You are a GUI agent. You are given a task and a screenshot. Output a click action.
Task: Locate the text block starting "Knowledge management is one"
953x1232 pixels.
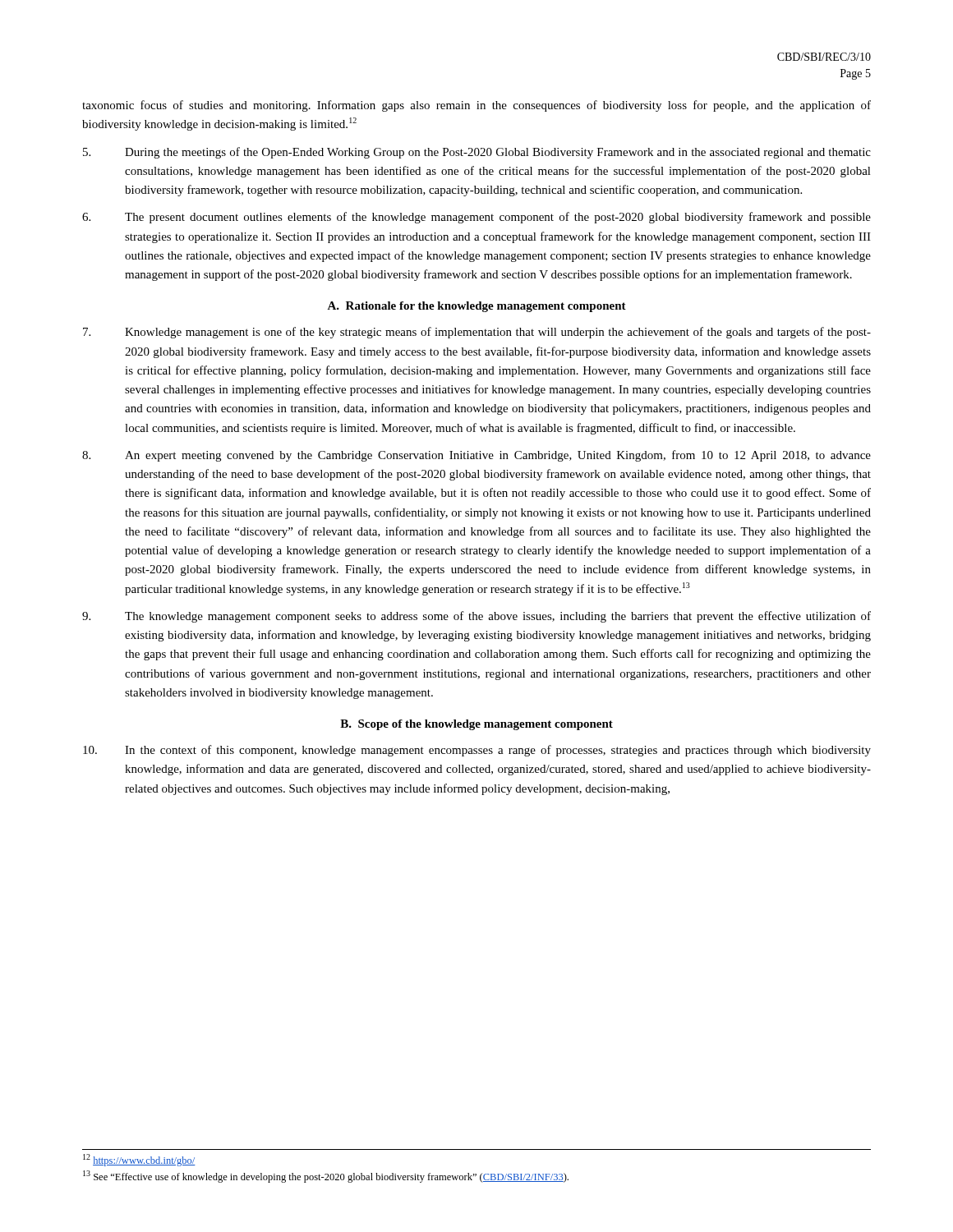pos(476,380)
